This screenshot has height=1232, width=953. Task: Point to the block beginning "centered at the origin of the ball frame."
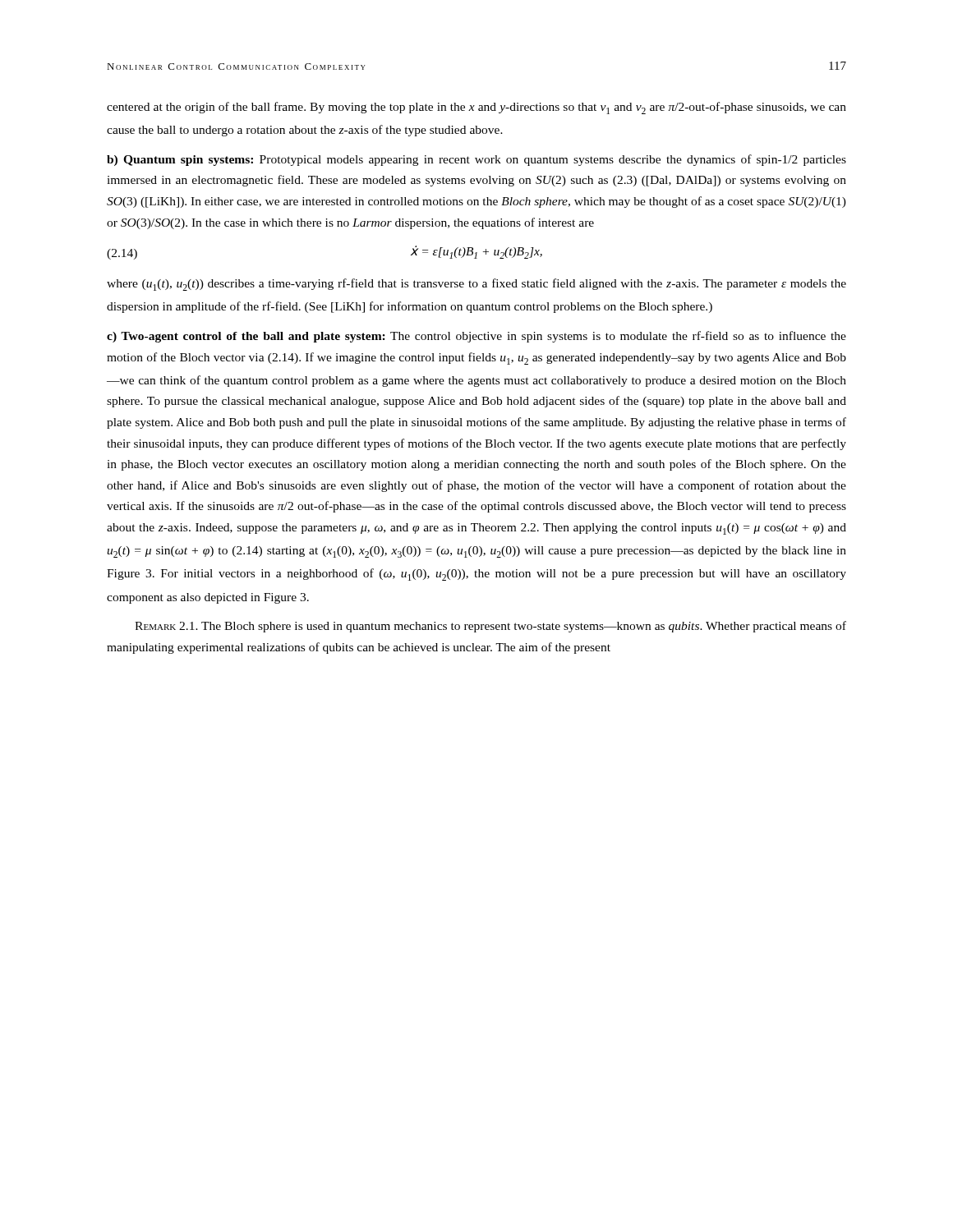(x=476, y=118)
